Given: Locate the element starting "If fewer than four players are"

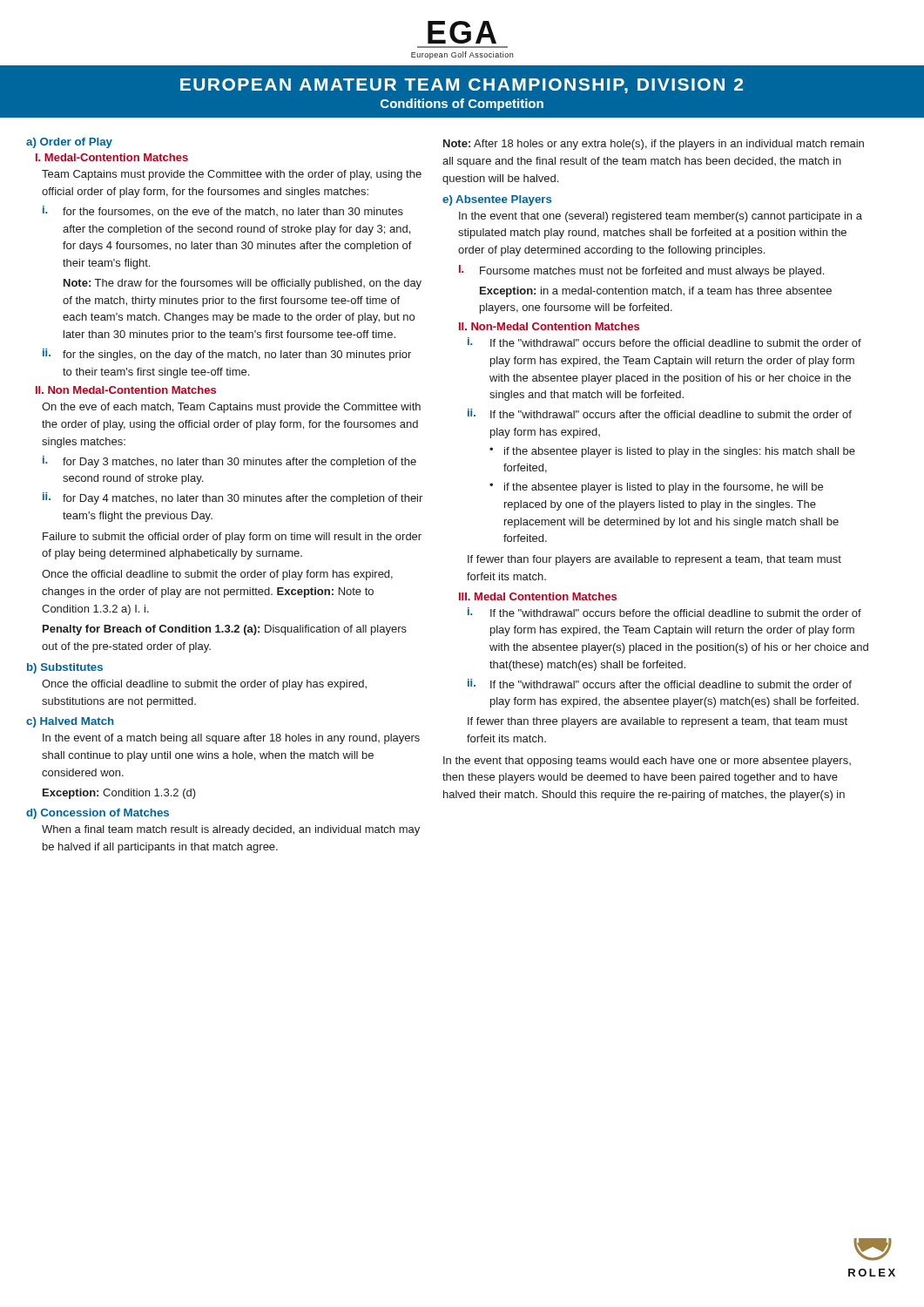Looking at the screenshot, I should pyautogui.click(x=654, y=568).
